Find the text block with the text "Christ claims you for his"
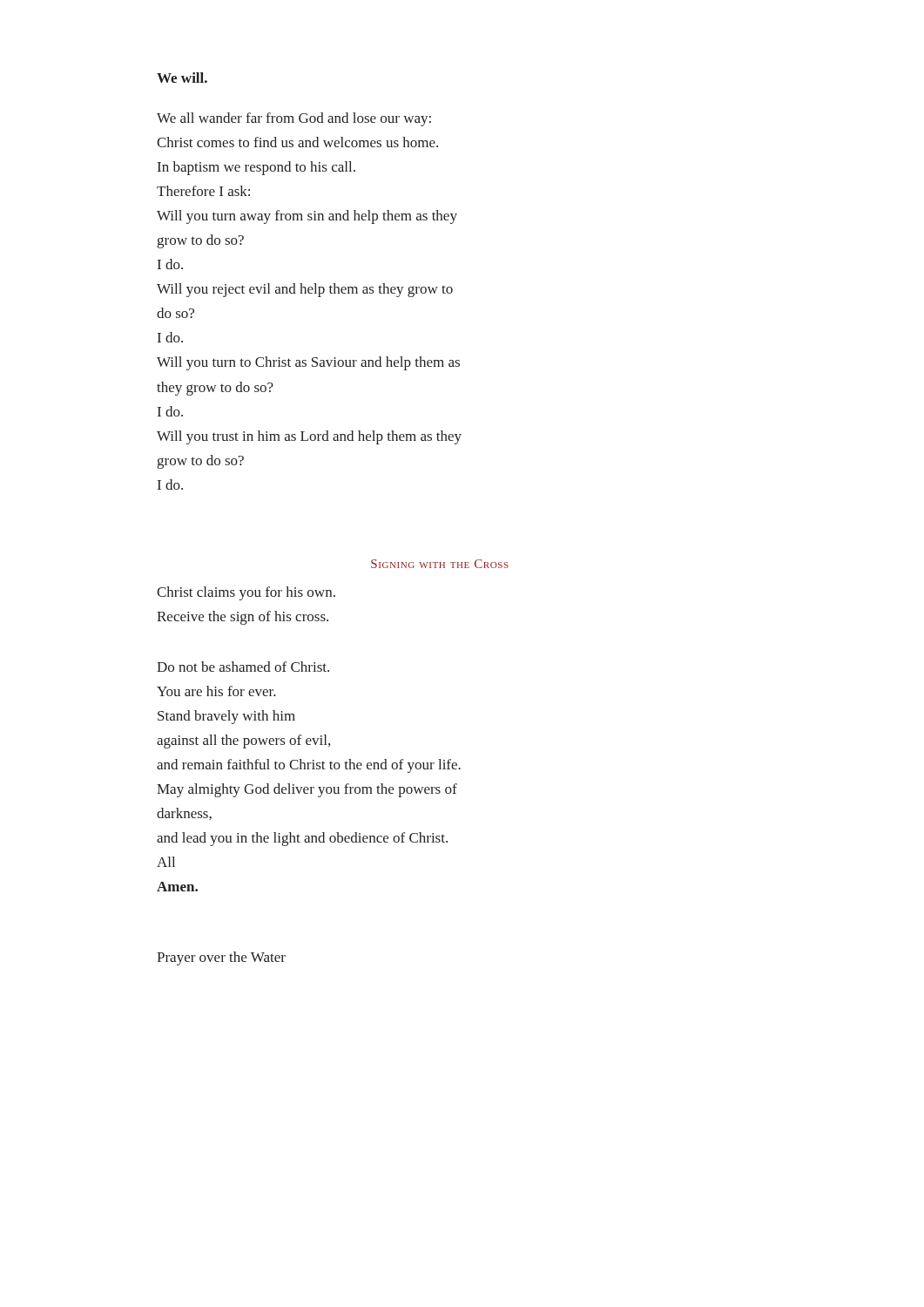Image resolution: width=924 pixels, height=1307 pixels. point(246,593)
